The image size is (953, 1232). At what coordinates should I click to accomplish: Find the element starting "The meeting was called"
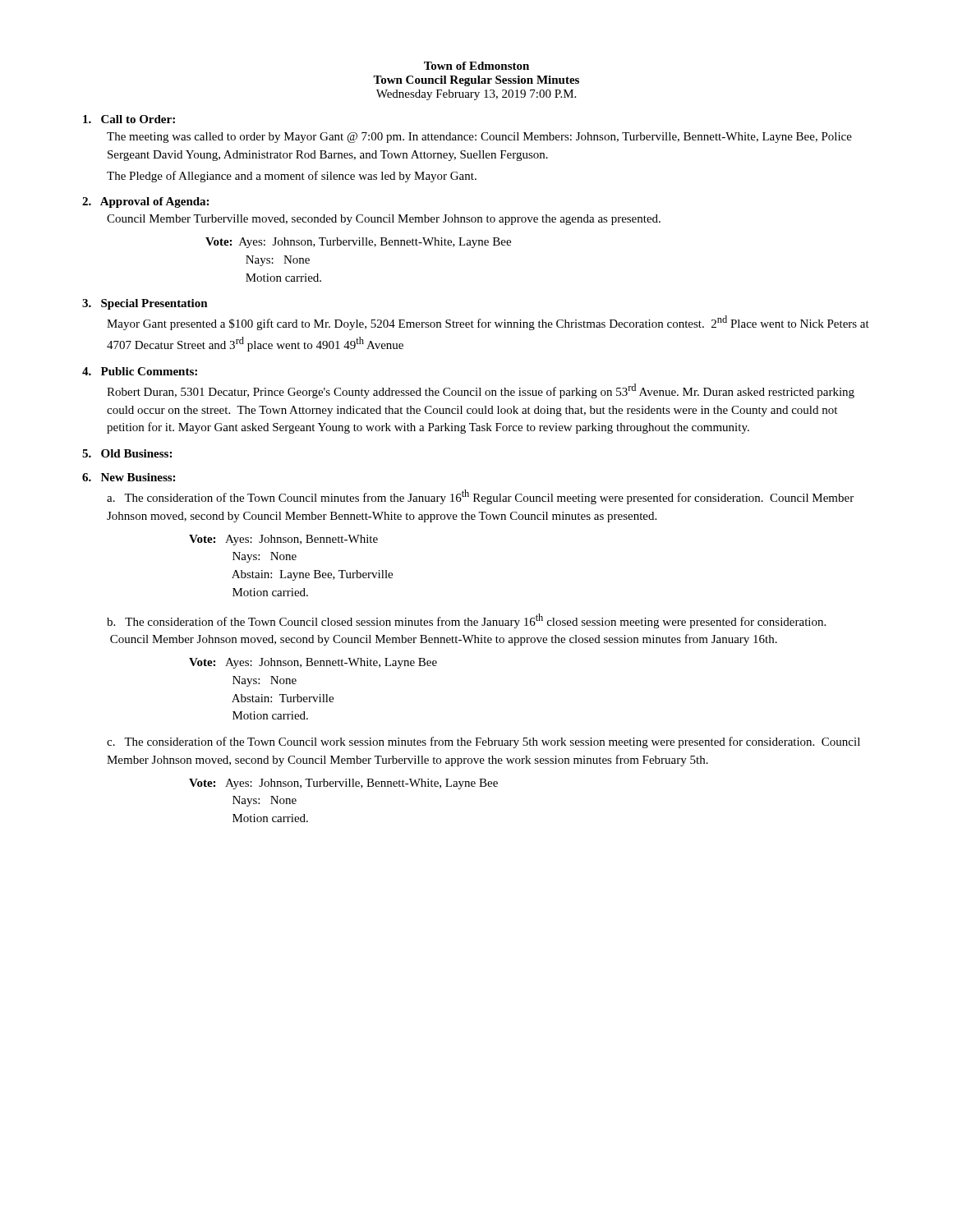point(489,157)
